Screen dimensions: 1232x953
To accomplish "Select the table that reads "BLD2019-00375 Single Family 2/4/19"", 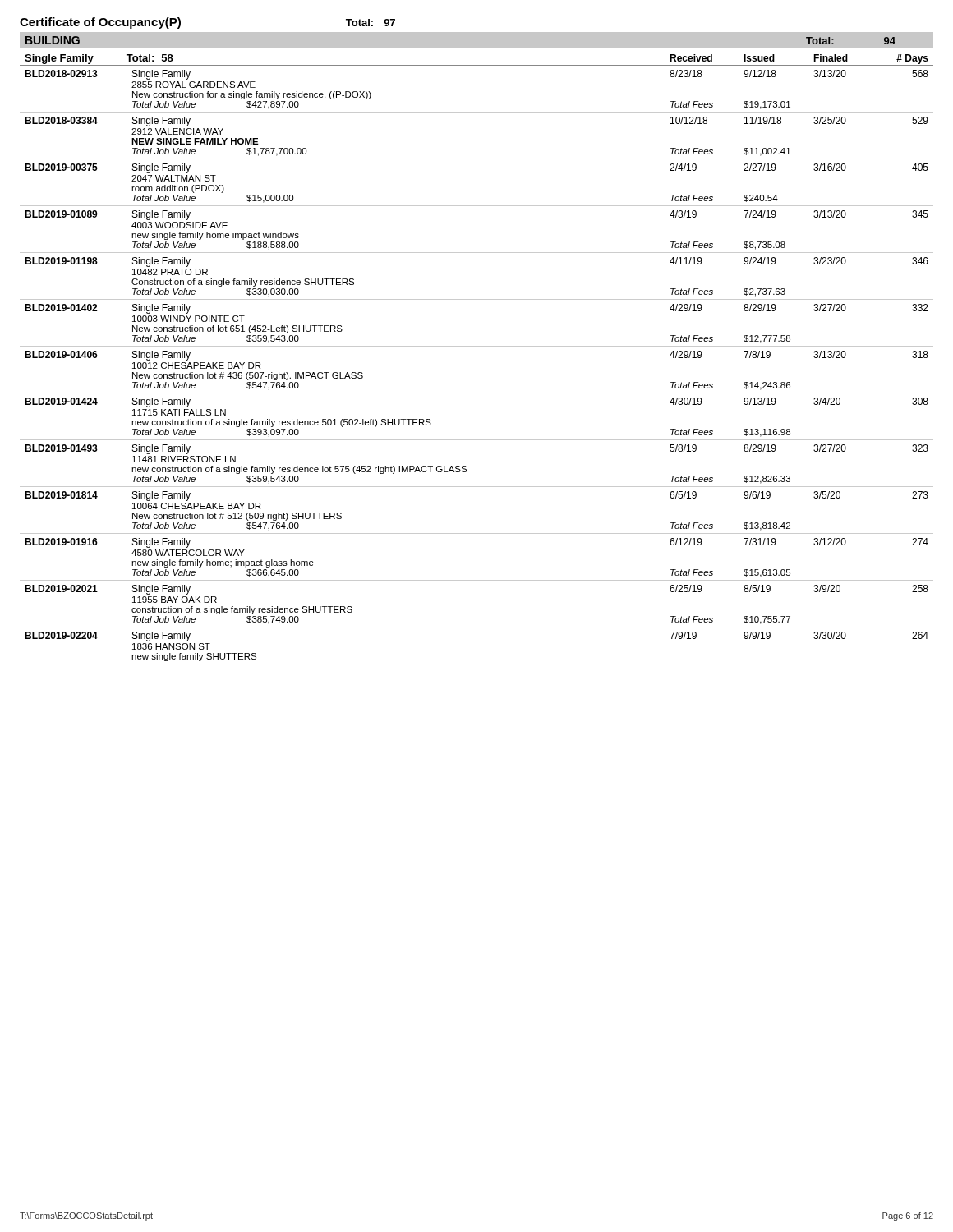I will pos(476,183).
